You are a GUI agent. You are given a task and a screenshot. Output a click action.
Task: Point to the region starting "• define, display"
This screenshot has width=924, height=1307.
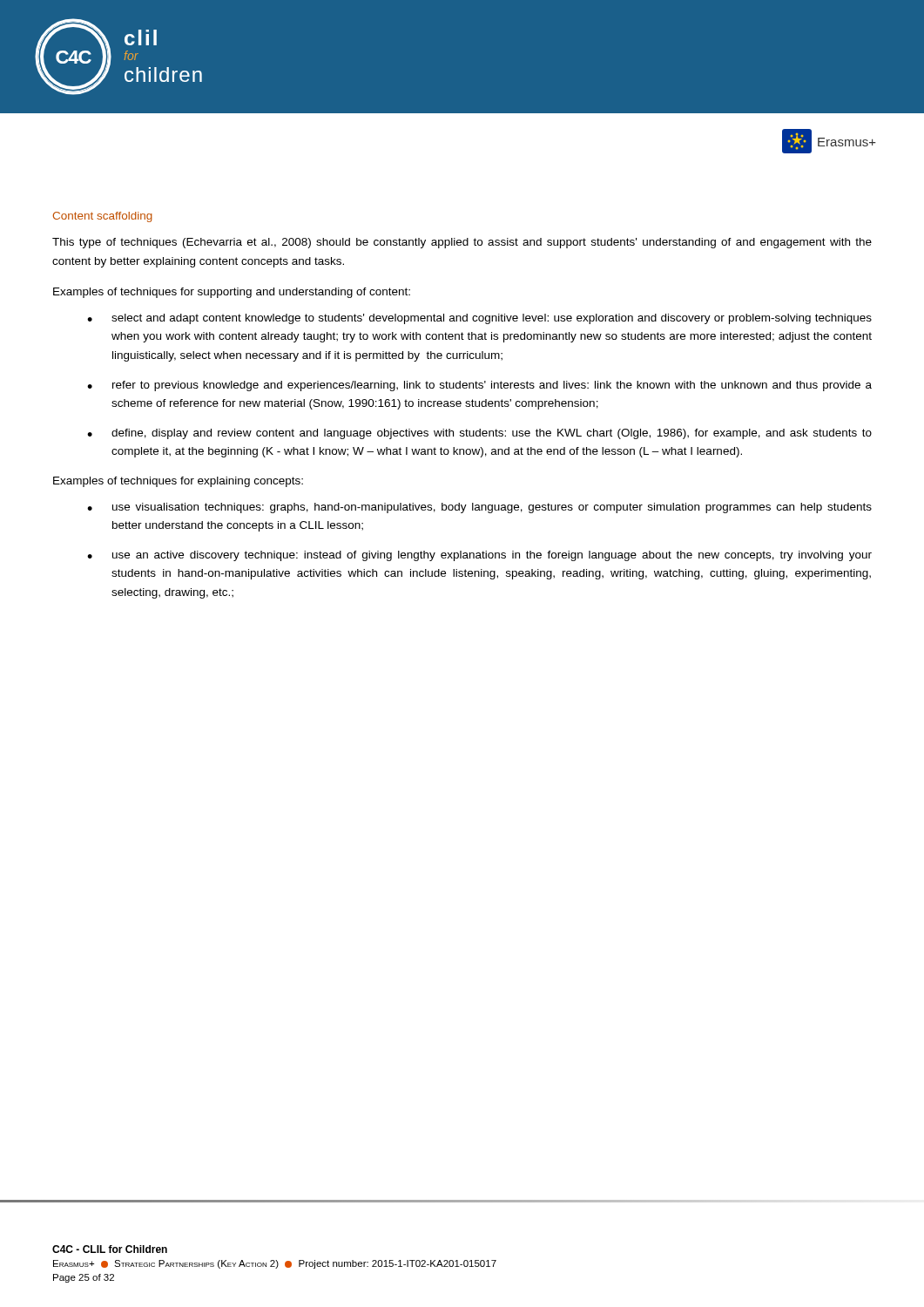[x=479, y=442]
